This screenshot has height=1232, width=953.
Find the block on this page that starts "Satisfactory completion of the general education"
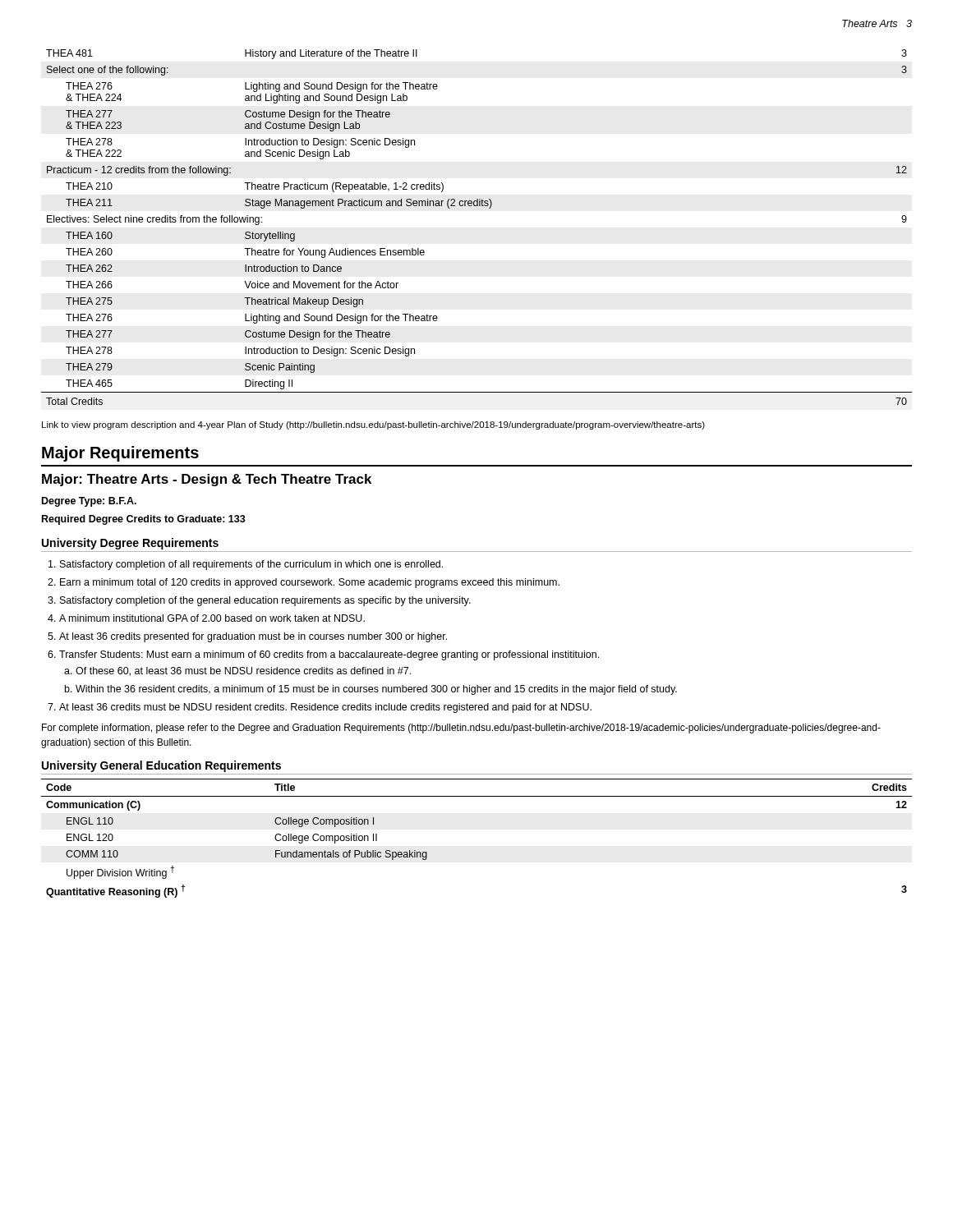(x=265, y=600)
